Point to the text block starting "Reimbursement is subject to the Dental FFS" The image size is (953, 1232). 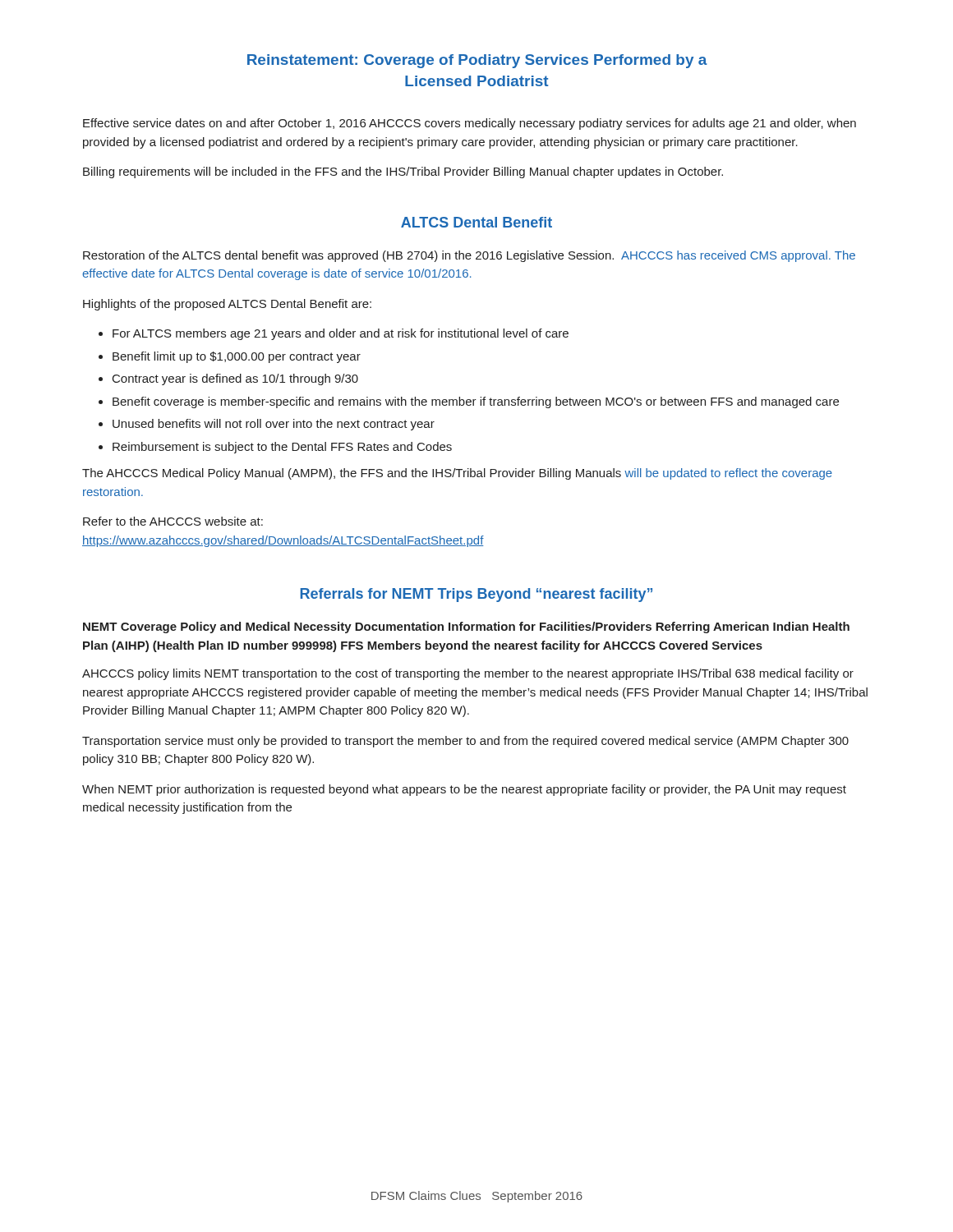click(282, 446)
